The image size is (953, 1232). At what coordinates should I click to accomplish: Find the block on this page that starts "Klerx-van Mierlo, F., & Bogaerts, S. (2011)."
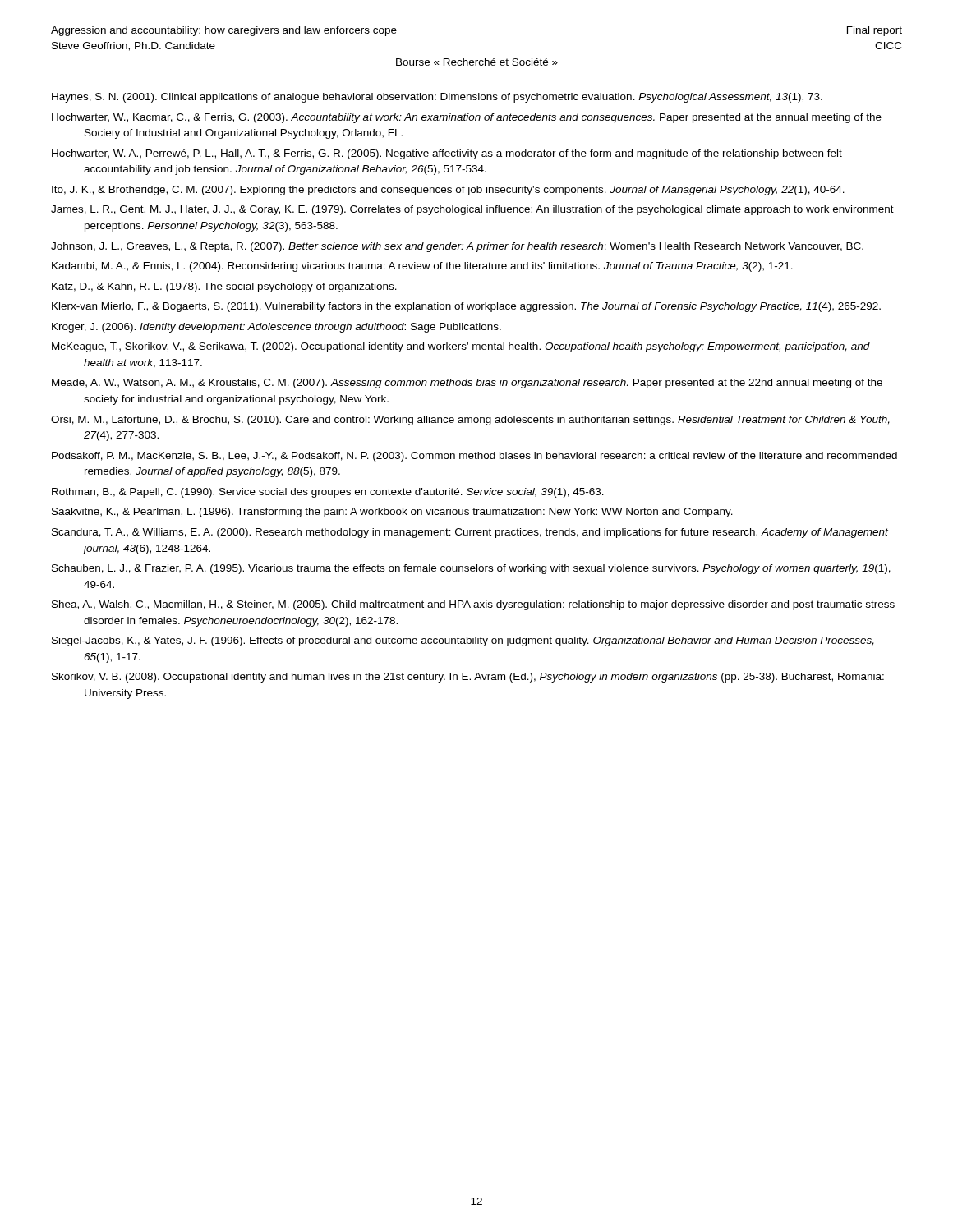coord(466,306)
